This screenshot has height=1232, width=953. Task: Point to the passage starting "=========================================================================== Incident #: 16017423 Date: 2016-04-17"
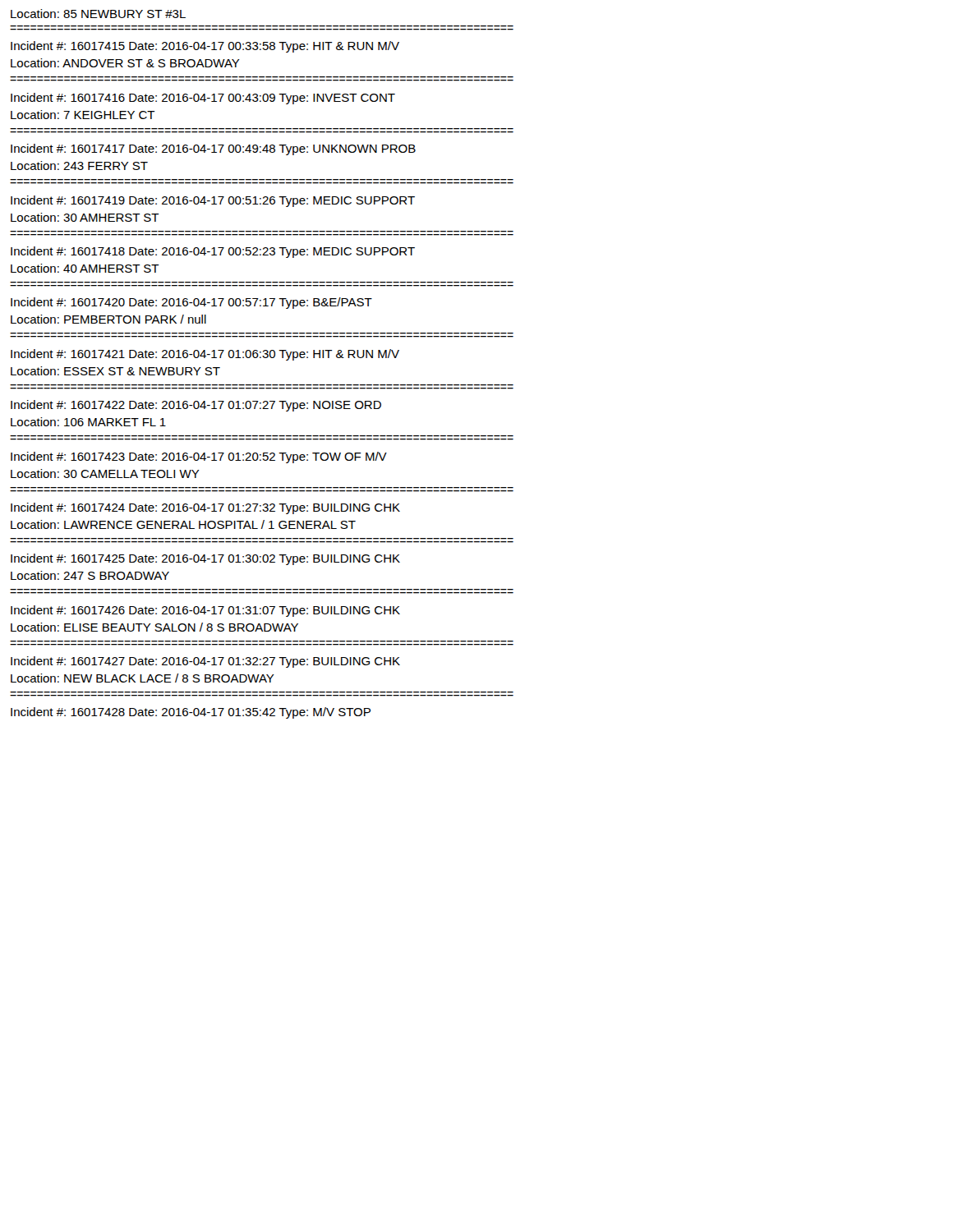(199, 457)
